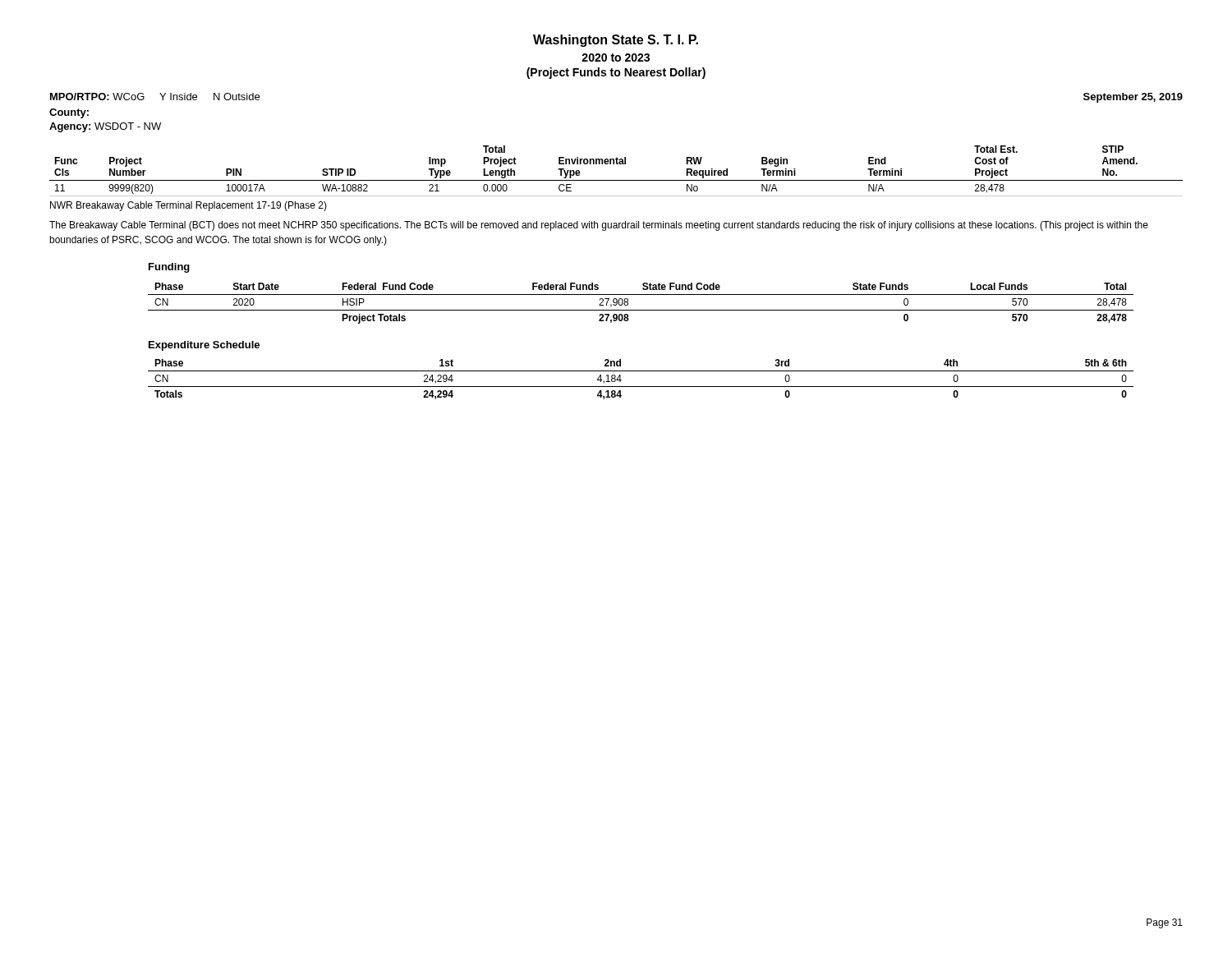
Task: Find the text block that reads "MPO/RTPO: WCoG Y Inside"
Action: click(x=92, y=97)
